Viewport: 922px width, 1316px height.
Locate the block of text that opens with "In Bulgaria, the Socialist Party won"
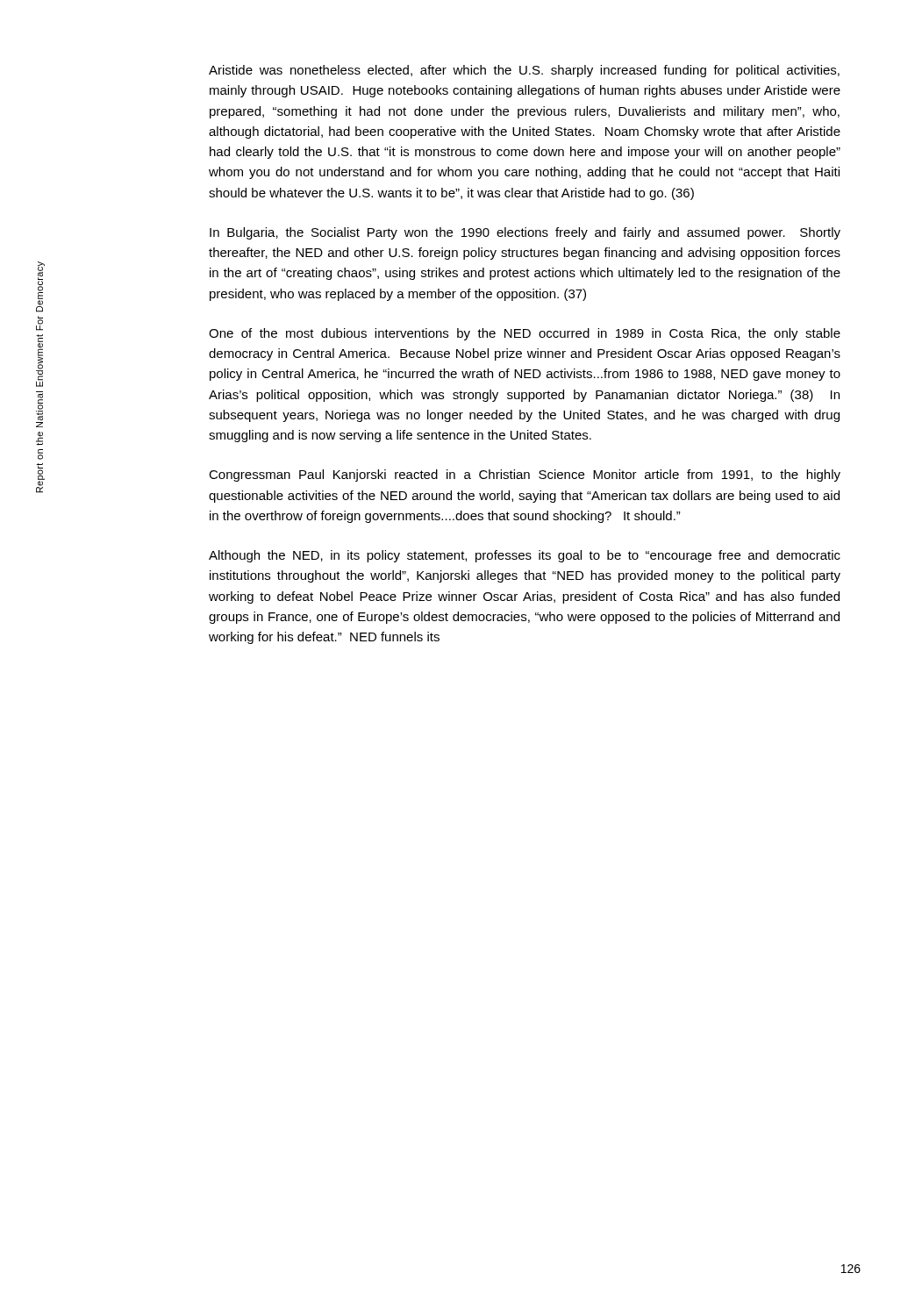pyautogui.click(x=525, y=262)
